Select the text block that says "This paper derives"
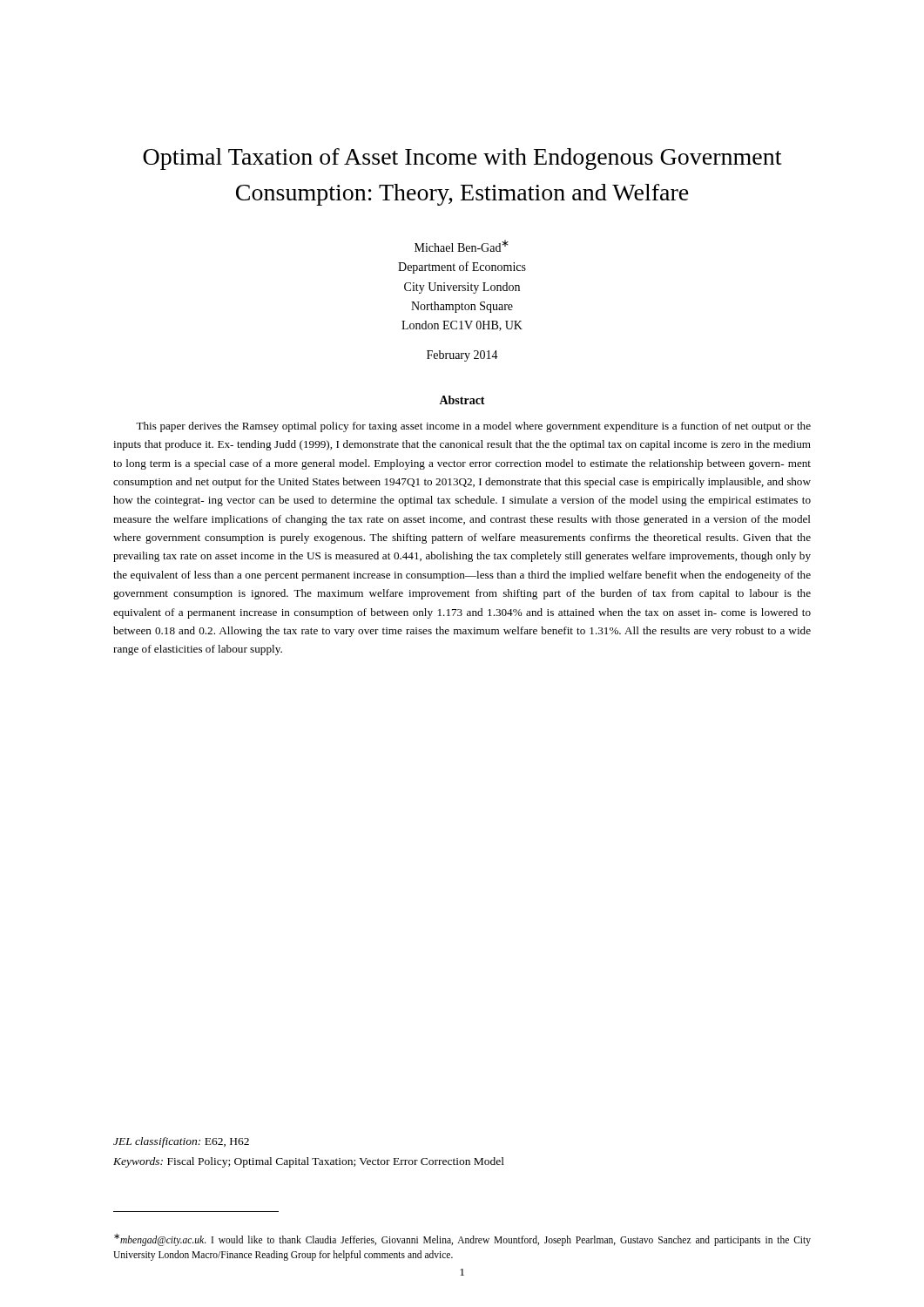The width and height of the screenshot is (924, 1307). click(x=462, y=537)
